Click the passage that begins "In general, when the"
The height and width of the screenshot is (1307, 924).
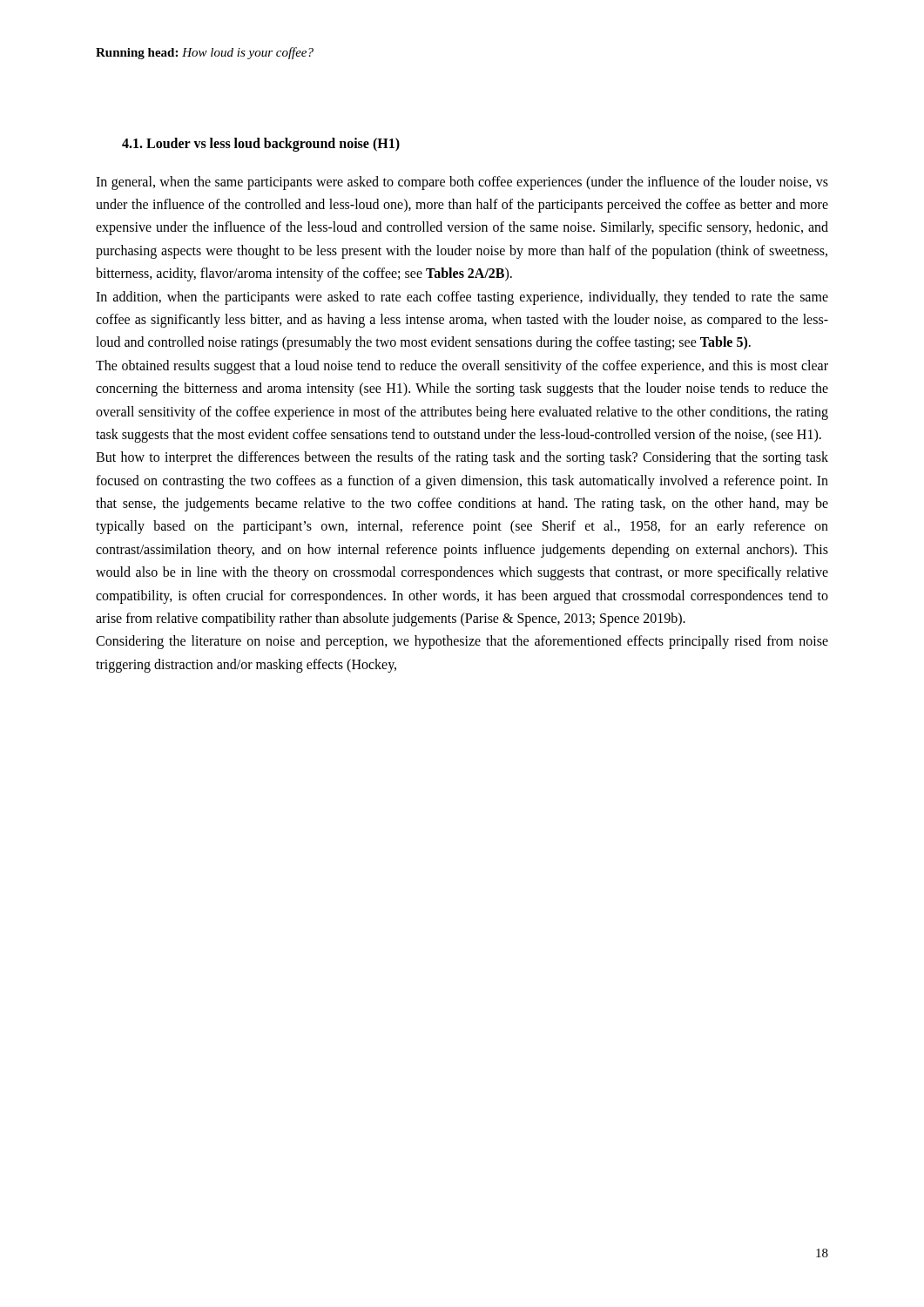pos(462,227)
